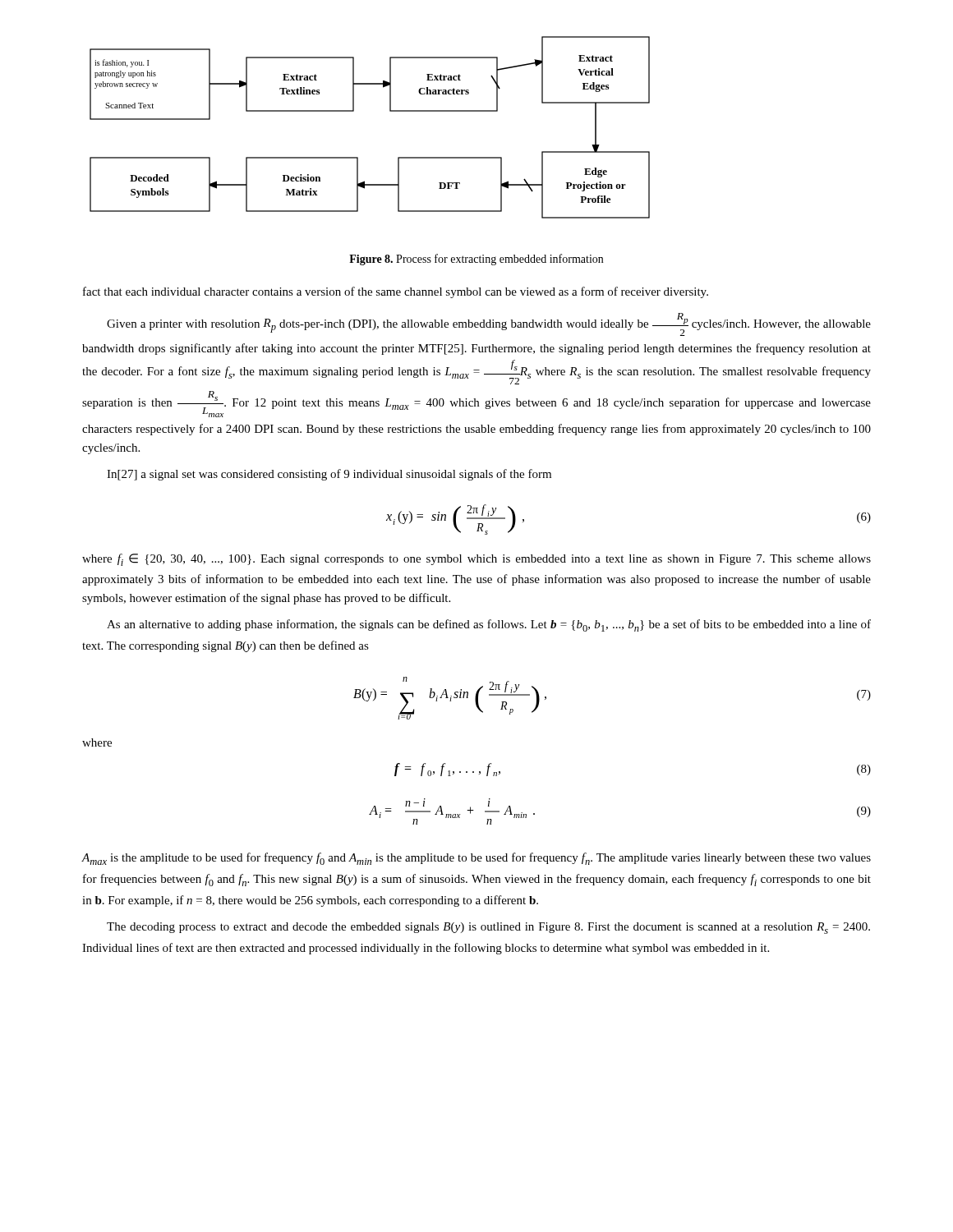Find the text block containing "The decoding process to extract"

[476, 937]
